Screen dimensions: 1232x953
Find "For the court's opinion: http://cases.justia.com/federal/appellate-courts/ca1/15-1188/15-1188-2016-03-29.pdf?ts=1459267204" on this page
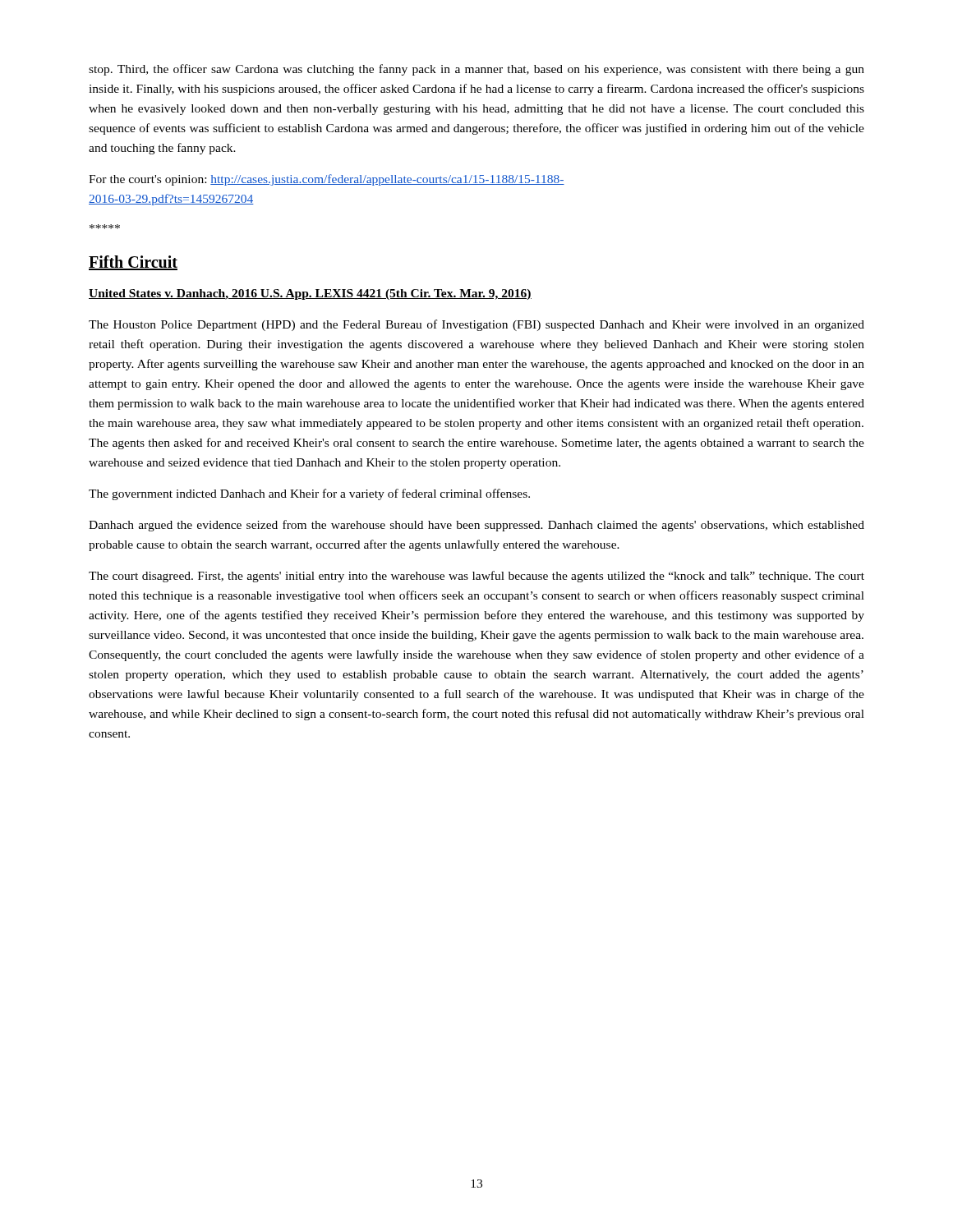tap(476, 189)
